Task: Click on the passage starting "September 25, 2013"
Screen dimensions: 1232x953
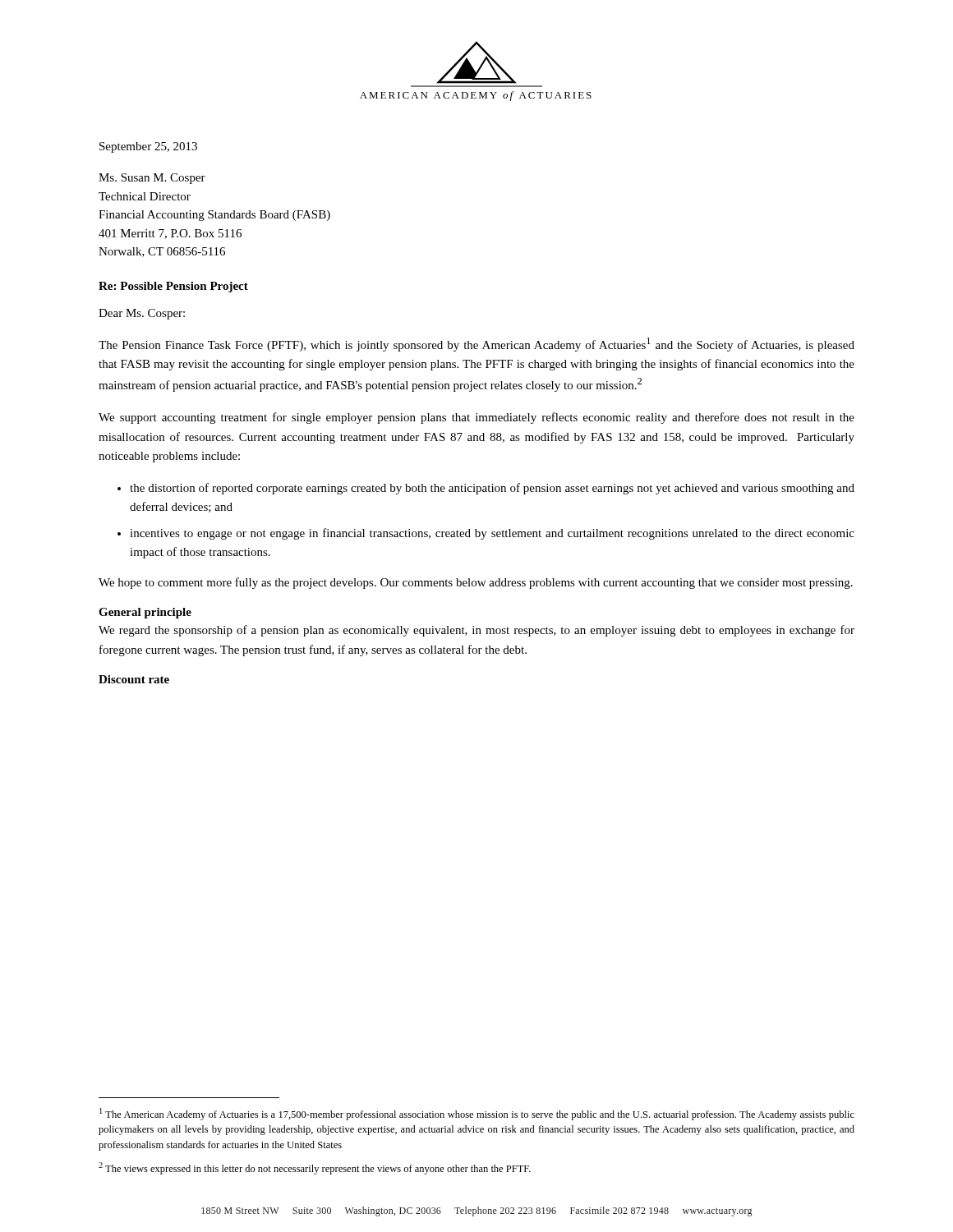Action: point(148,146)
